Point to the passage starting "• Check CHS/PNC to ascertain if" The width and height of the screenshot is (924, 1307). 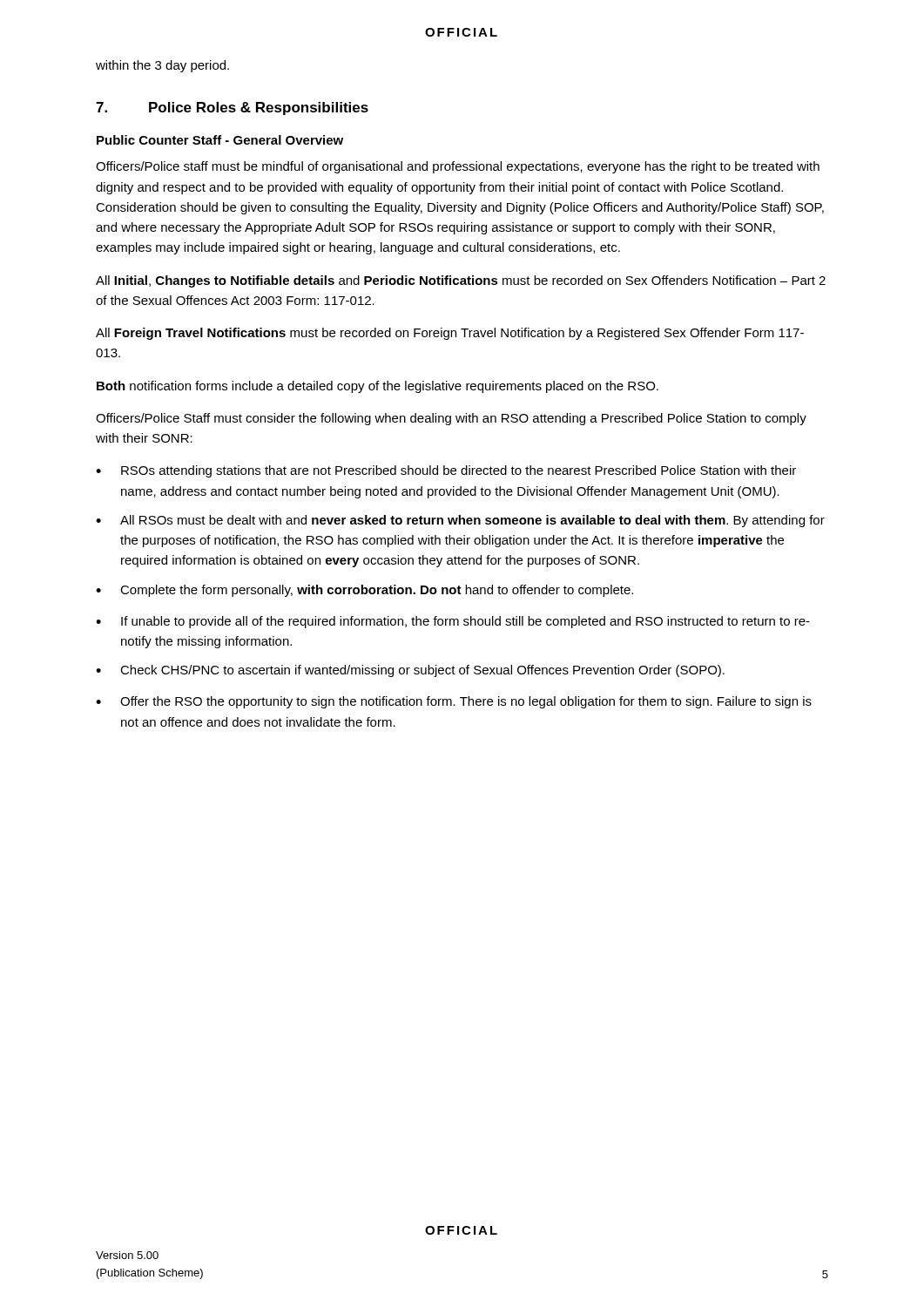(x=462, y=671)
